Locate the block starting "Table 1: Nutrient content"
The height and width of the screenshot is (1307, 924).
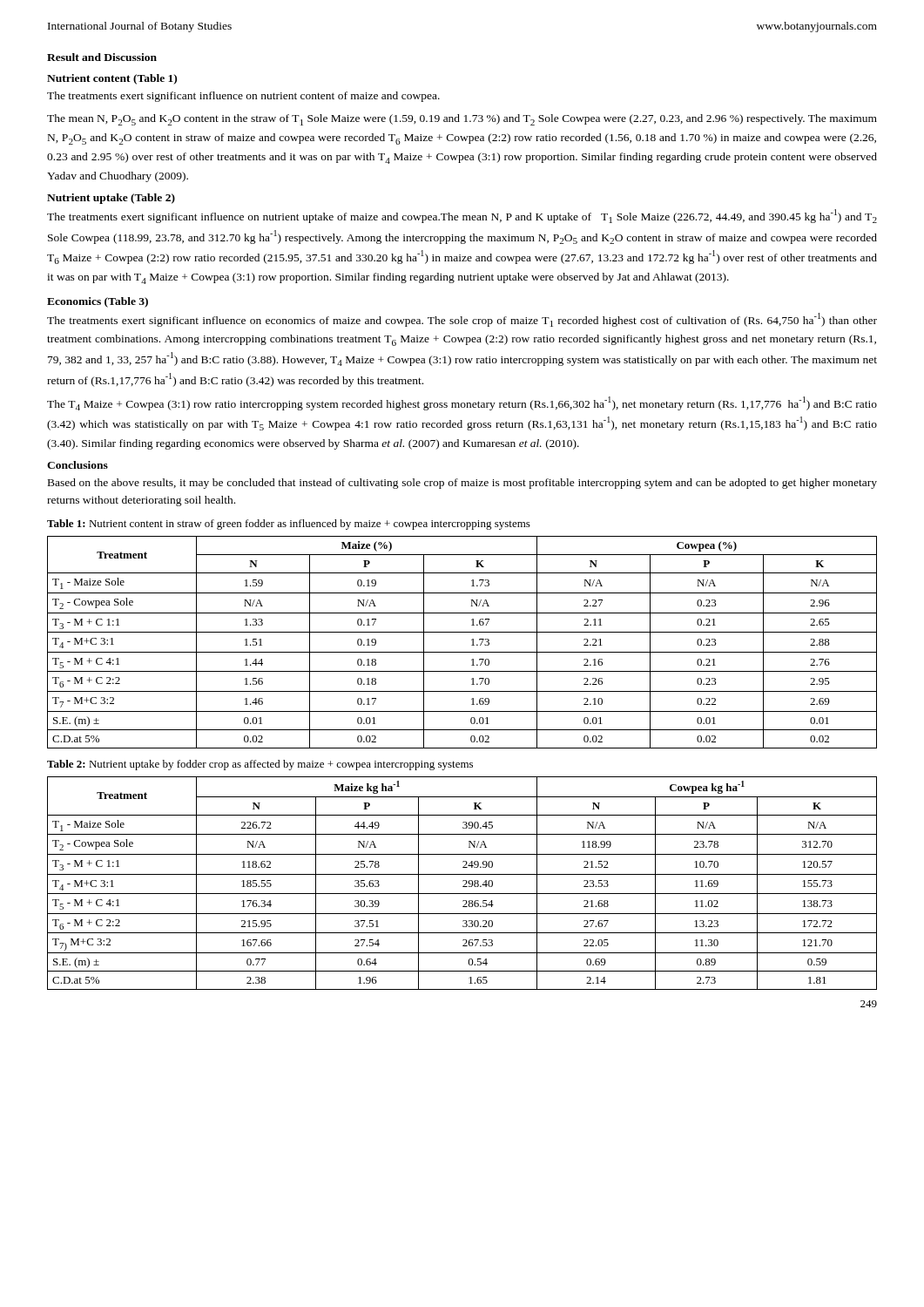[x=289, y=524]
